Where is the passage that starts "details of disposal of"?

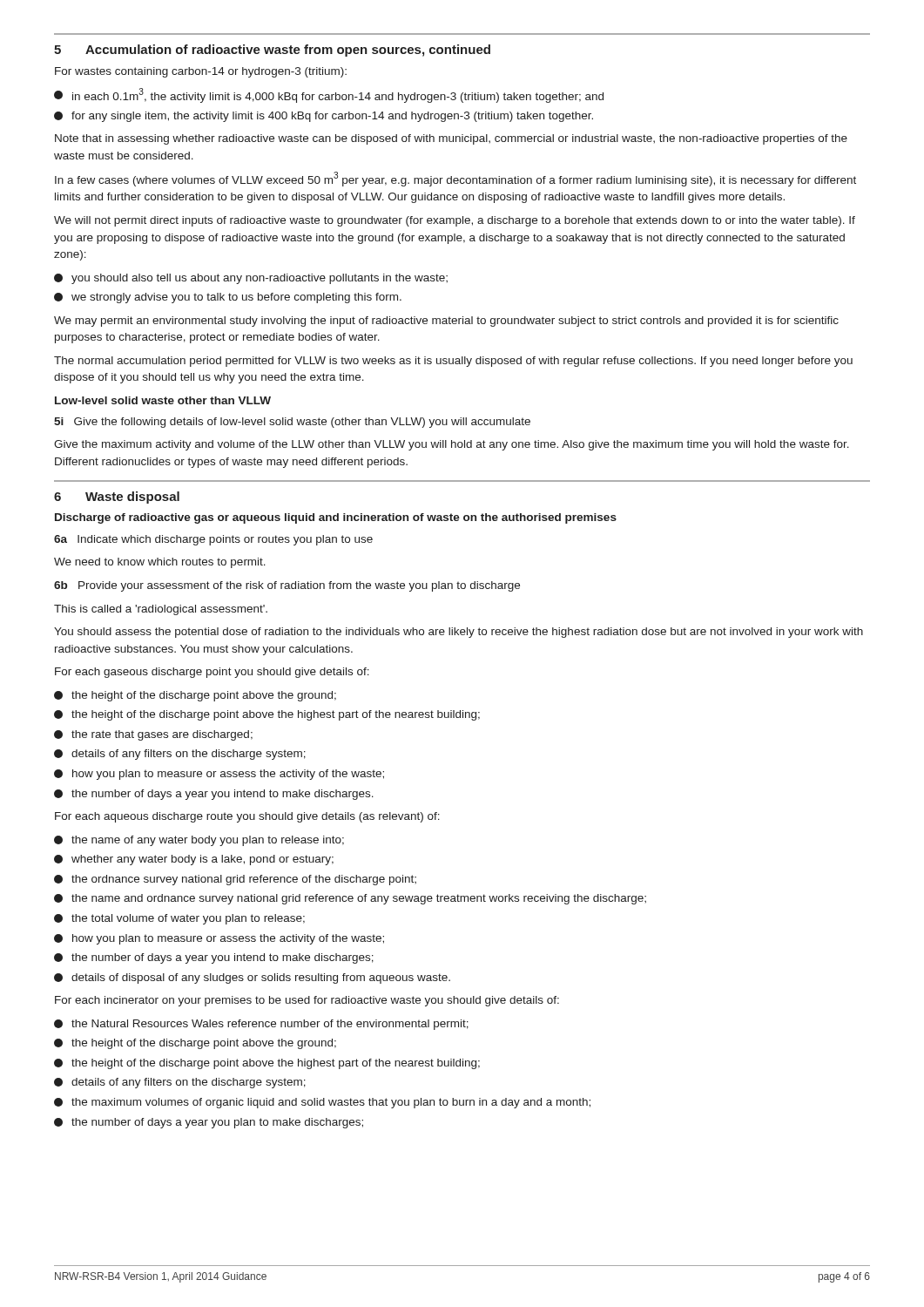[x=253, y=977]
